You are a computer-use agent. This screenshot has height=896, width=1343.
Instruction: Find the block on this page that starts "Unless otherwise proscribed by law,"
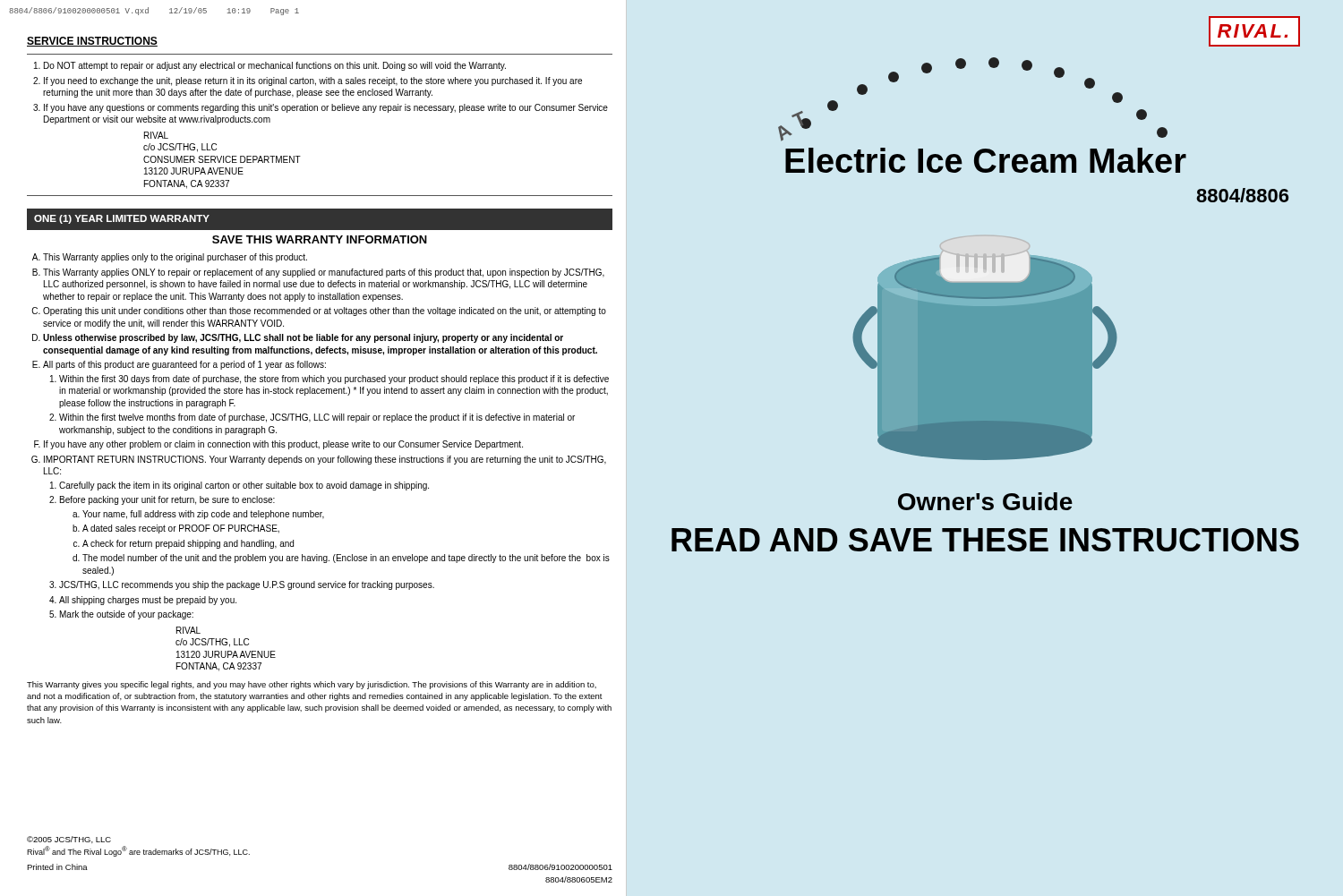[328, 344]
